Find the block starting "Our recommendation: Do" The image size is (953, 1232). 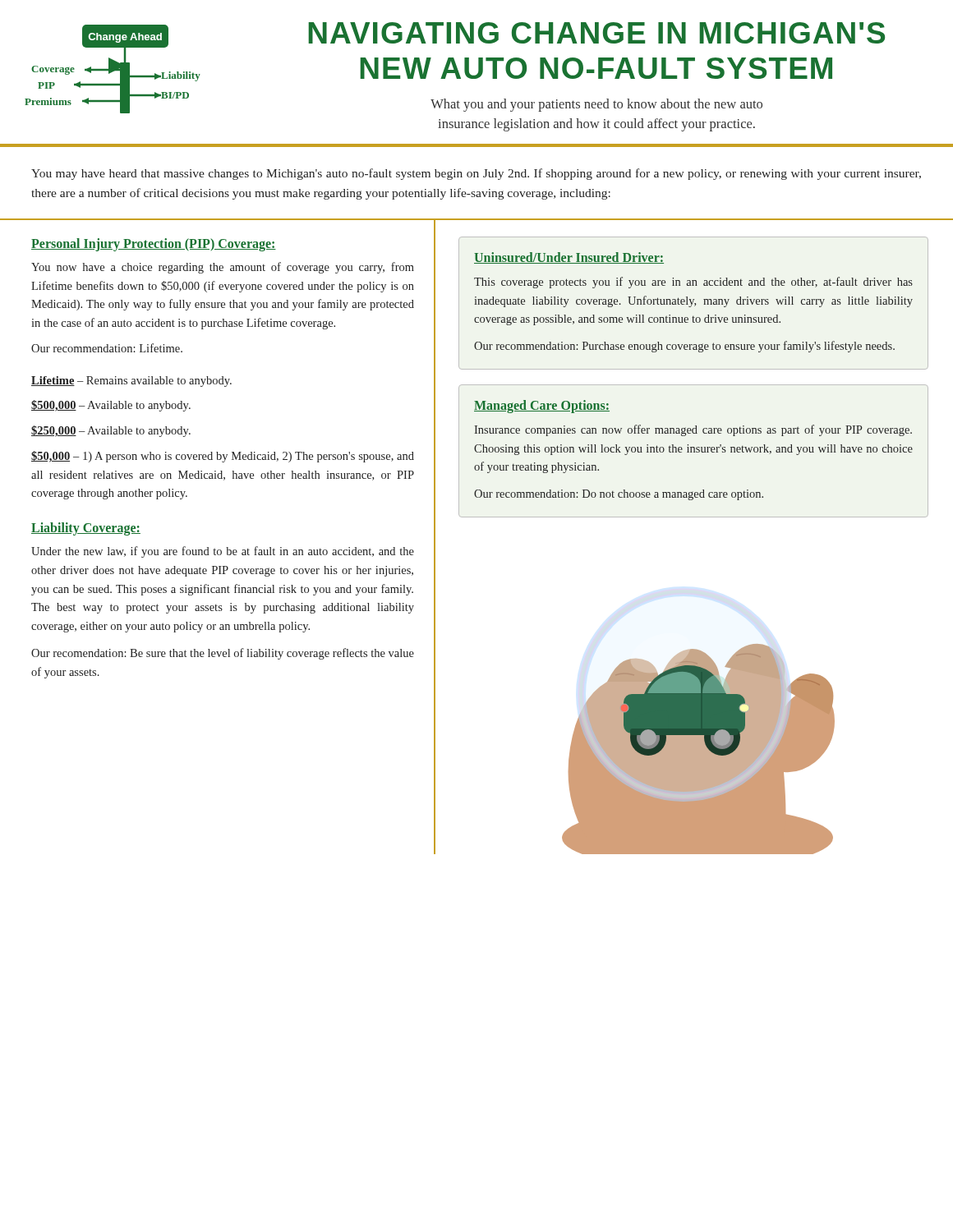click(x=619, y=494)
